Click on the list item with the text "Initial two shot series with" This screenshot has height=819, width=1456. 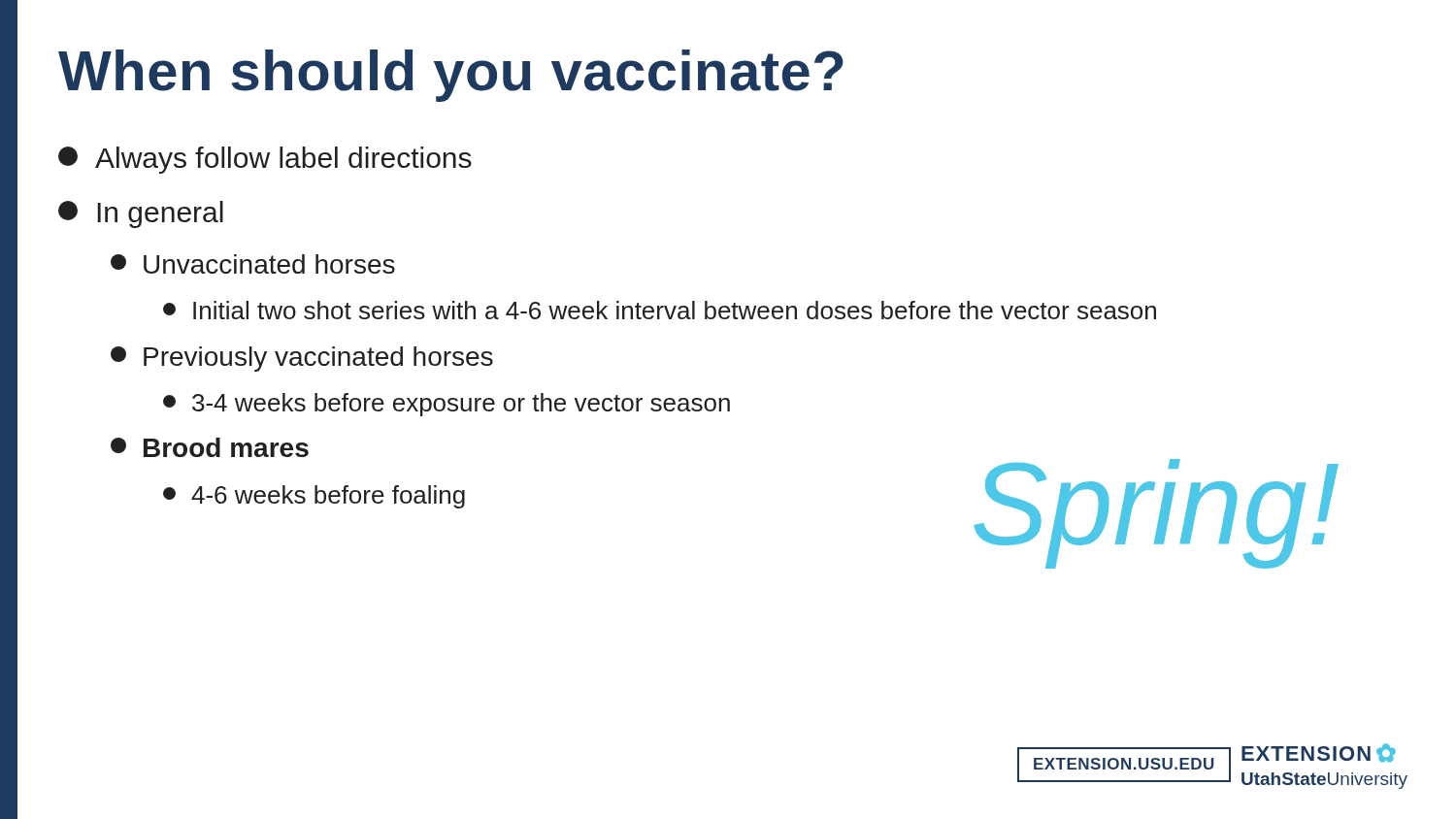pyautogui.click(x=780, y=312)
